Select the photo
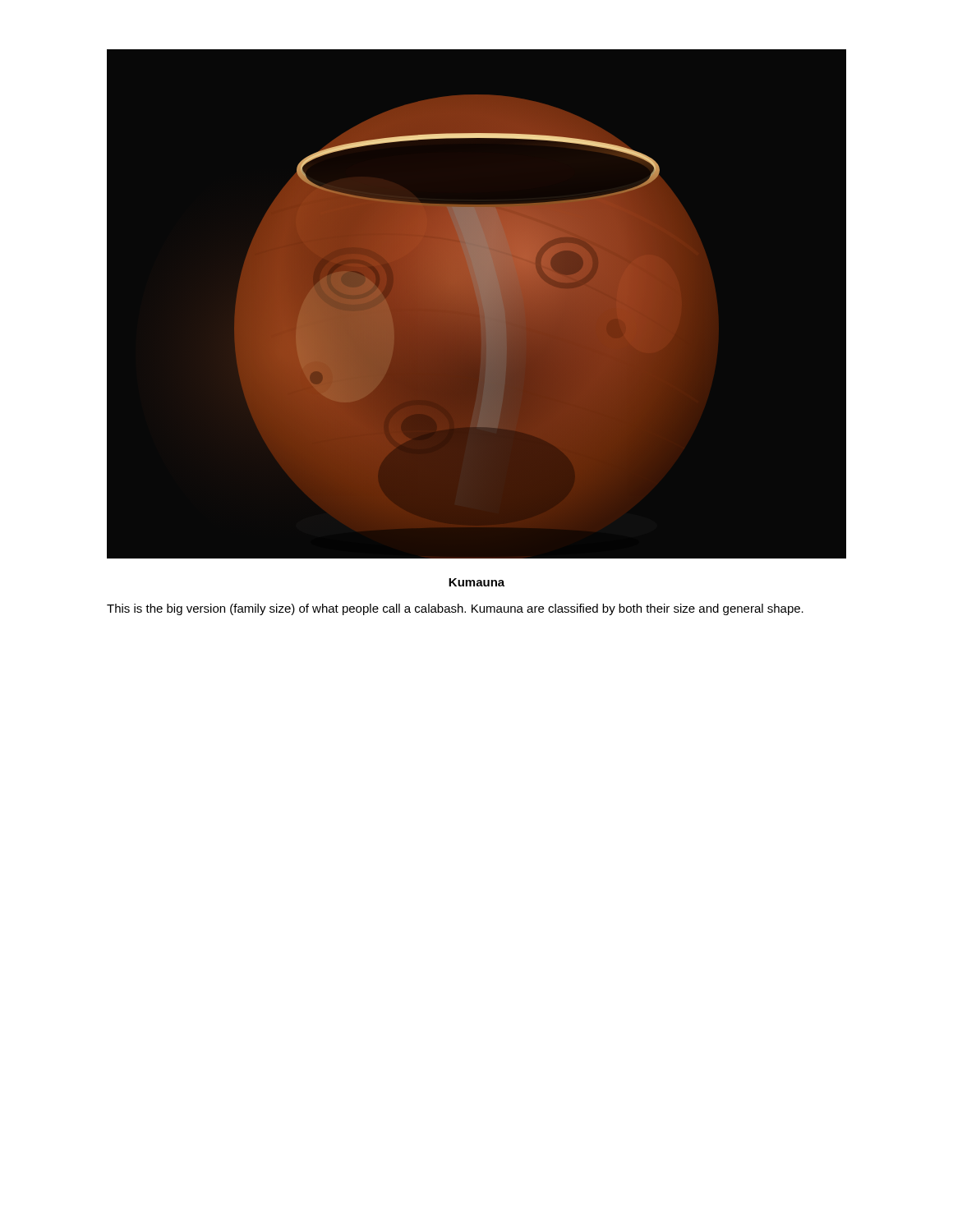The width and height of the screenshot is (953, 1232). tap(476, 304)
